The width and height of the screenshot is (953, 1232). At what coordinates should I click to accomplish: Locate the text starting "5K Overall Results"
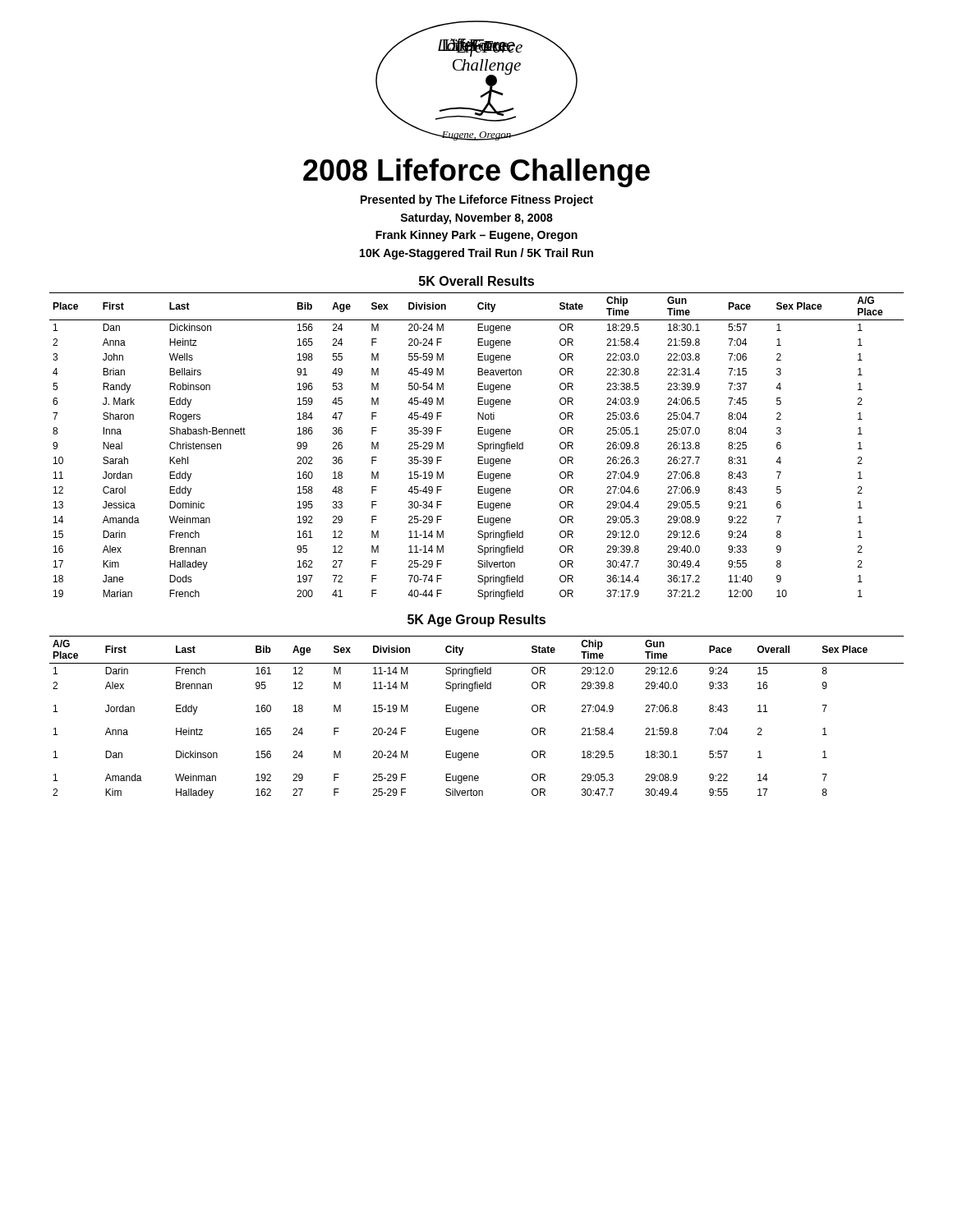click(476, 281)
